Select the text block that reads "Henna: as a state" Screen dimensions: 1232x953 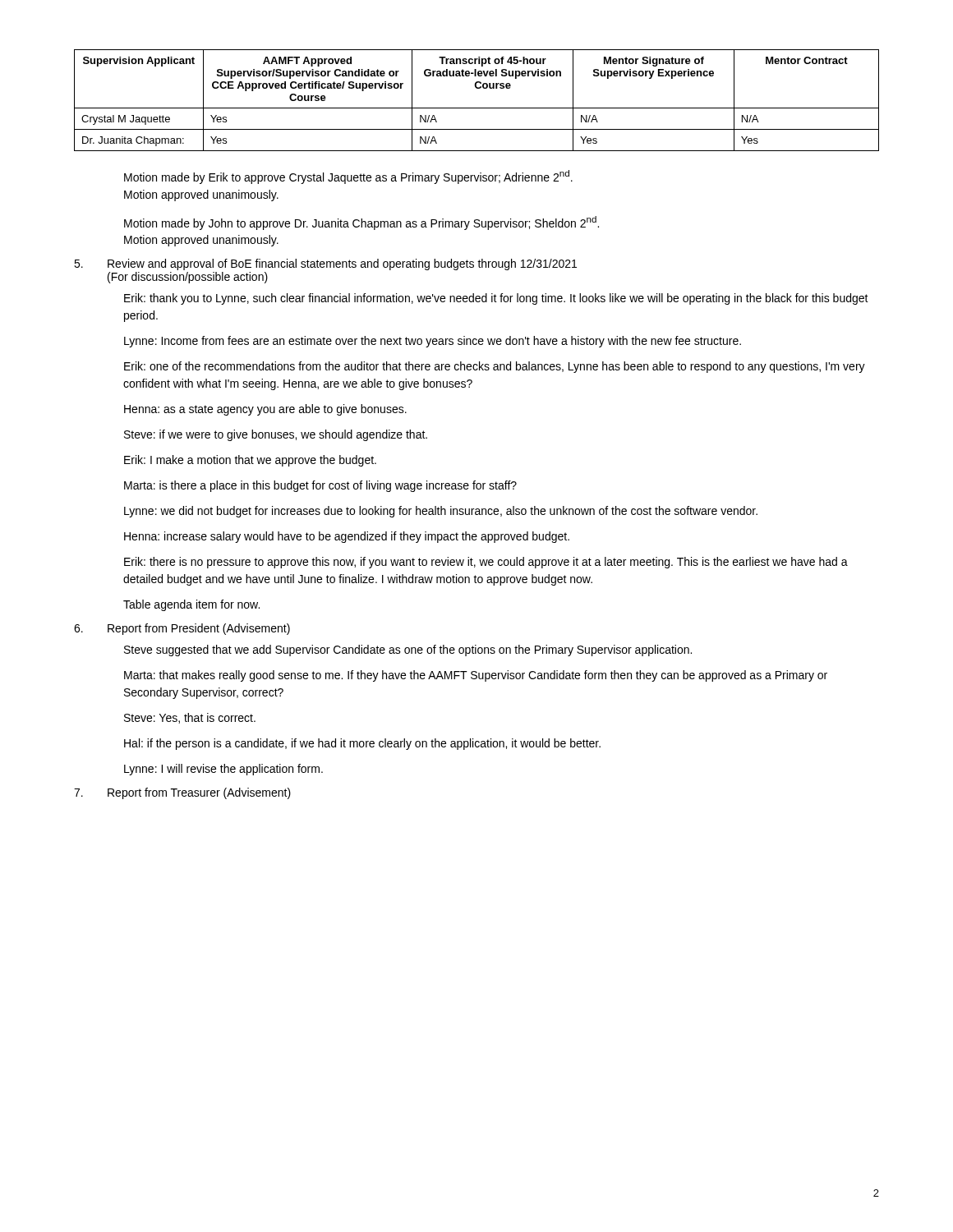point(265,410)
